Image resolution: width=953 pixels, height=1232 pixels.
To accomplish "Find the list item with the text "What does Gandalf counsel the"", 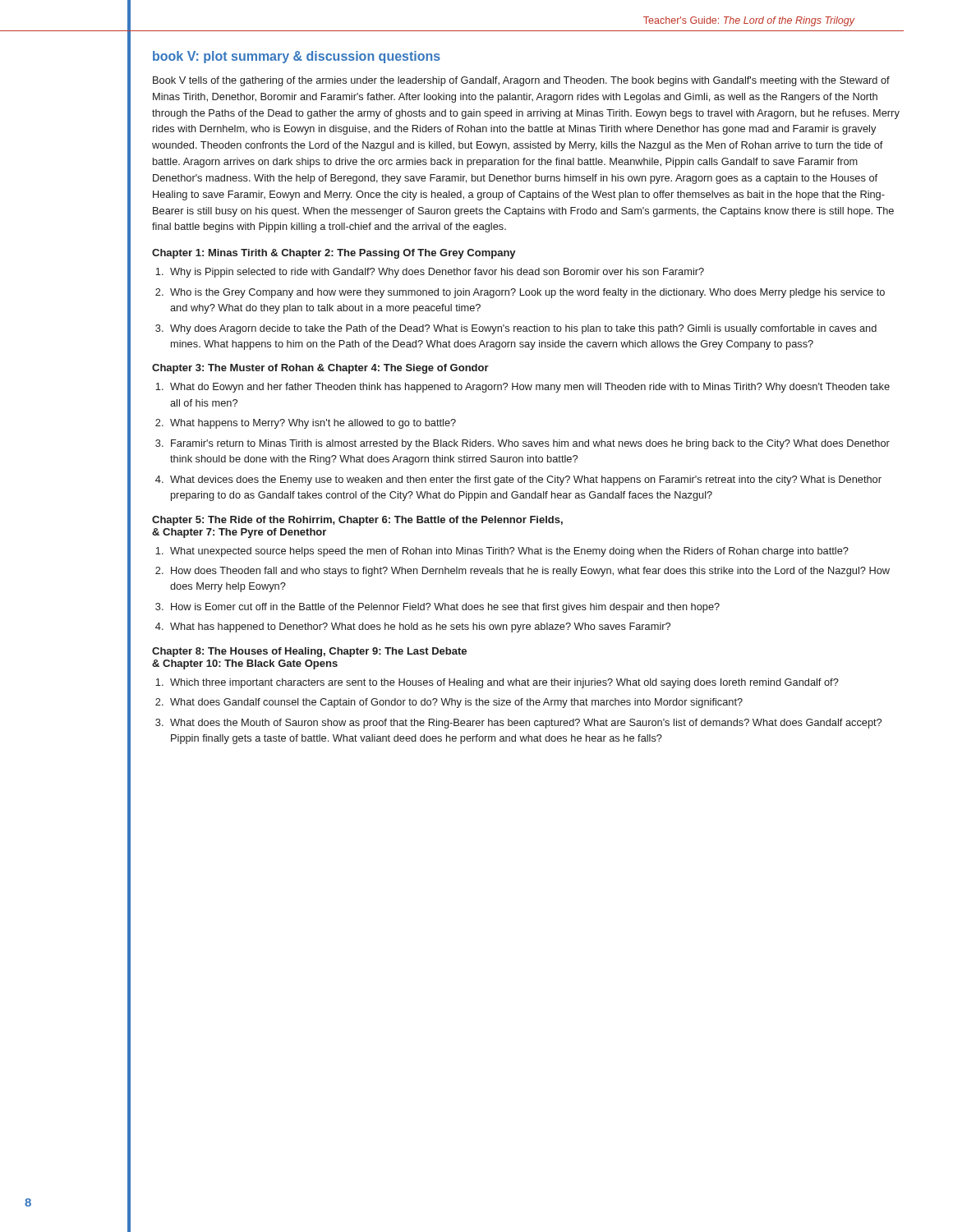I will tap(456, 702).
